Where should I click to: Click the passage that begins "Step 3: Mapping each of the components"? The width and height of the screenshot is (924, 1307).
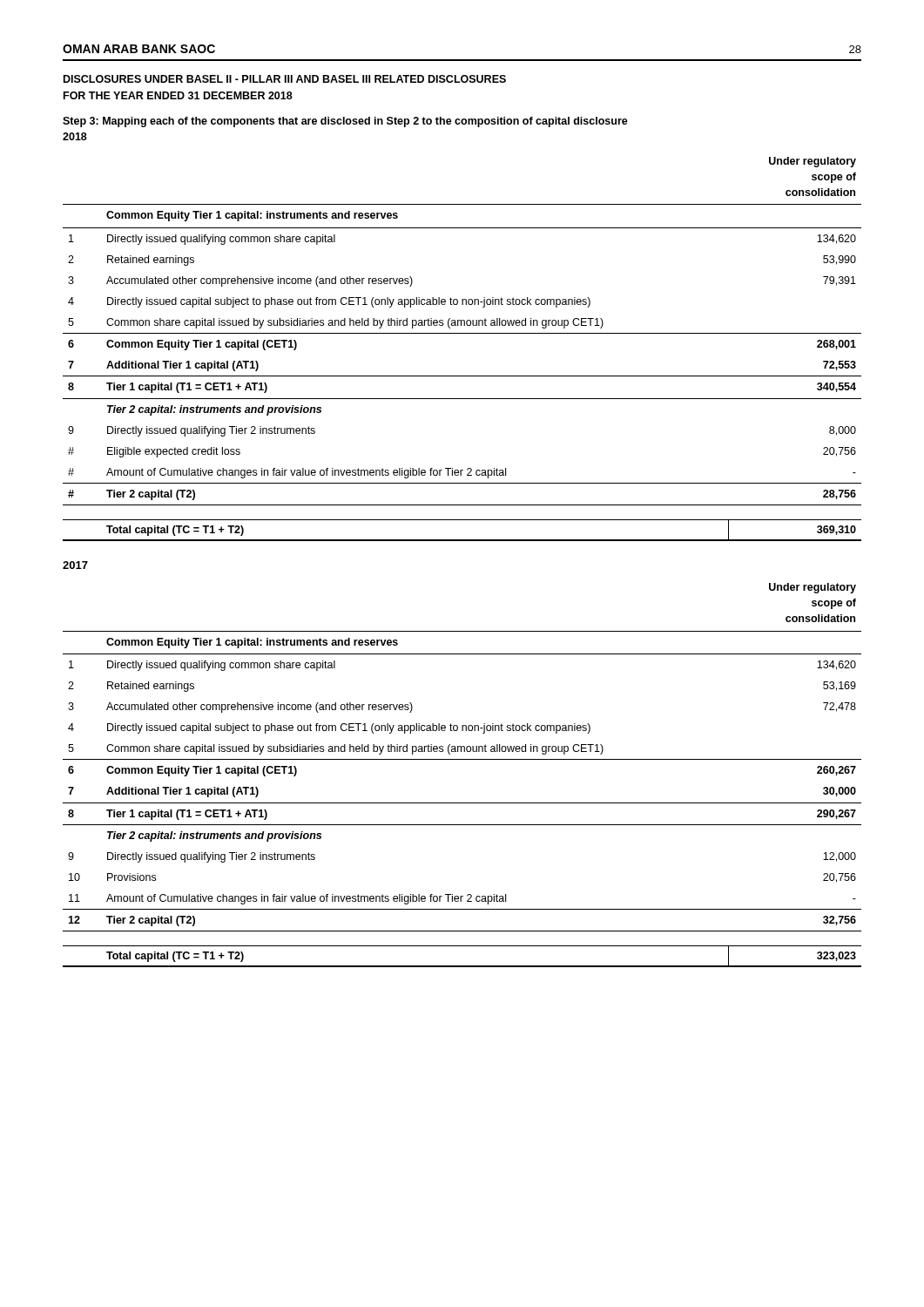(x=345, y=129)
